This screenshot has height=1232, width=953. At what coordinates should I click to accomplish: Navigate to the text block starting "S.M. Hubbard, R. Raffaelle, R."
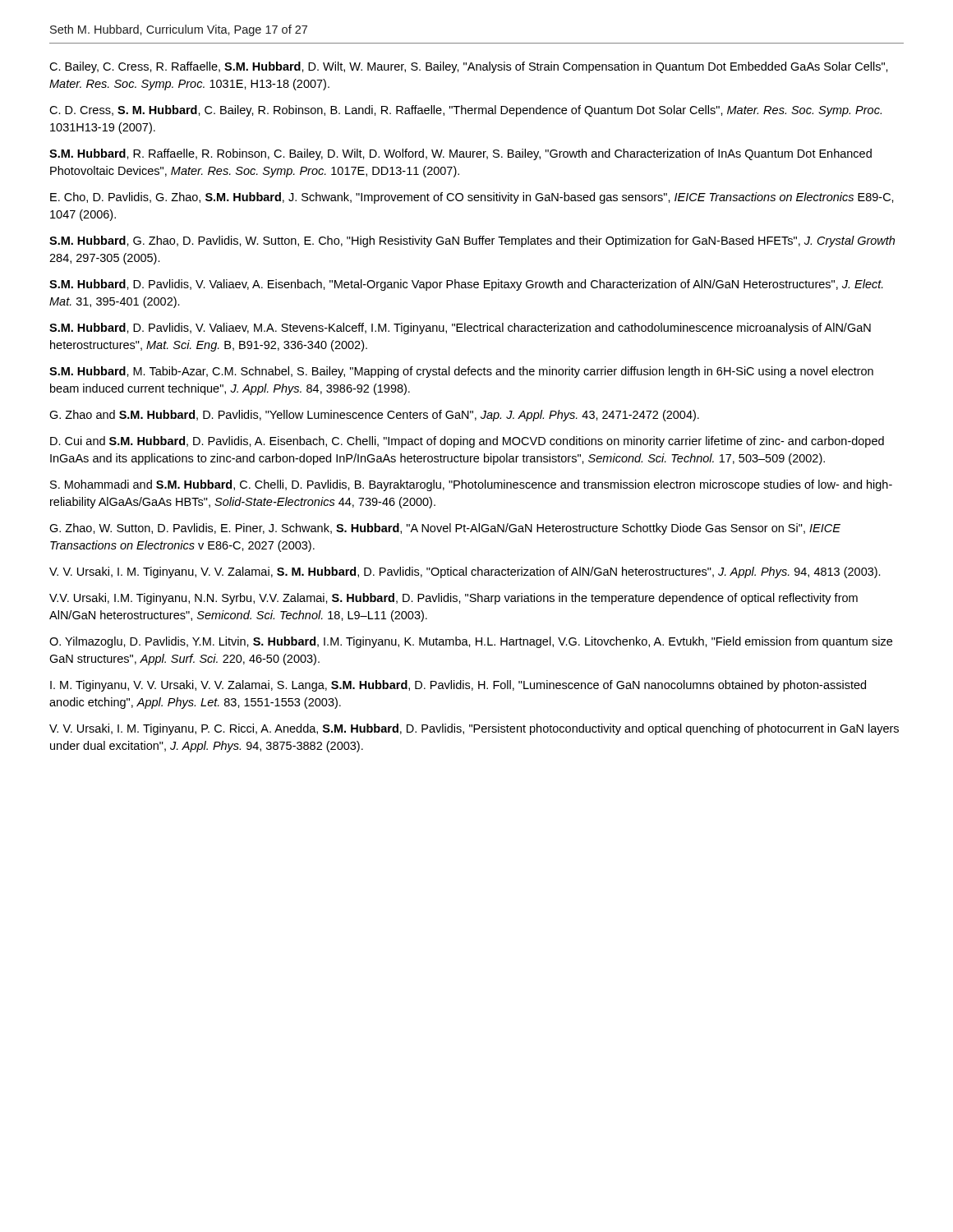click(461, 162)
